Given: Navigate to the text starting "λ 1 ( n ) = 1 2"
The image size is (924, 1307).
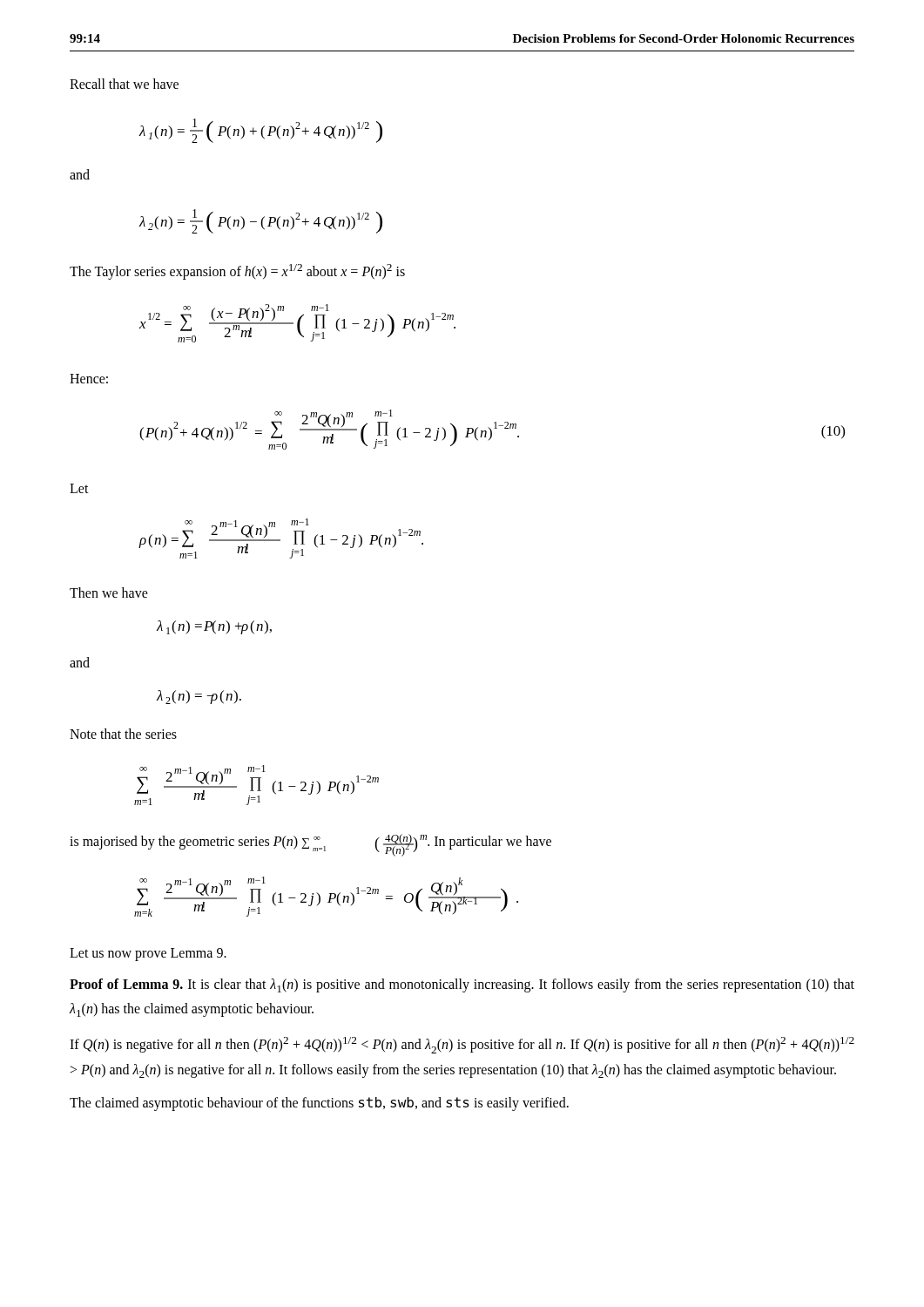Looking at the screenshot, I should pyautogui.click(x=322, y=127).
